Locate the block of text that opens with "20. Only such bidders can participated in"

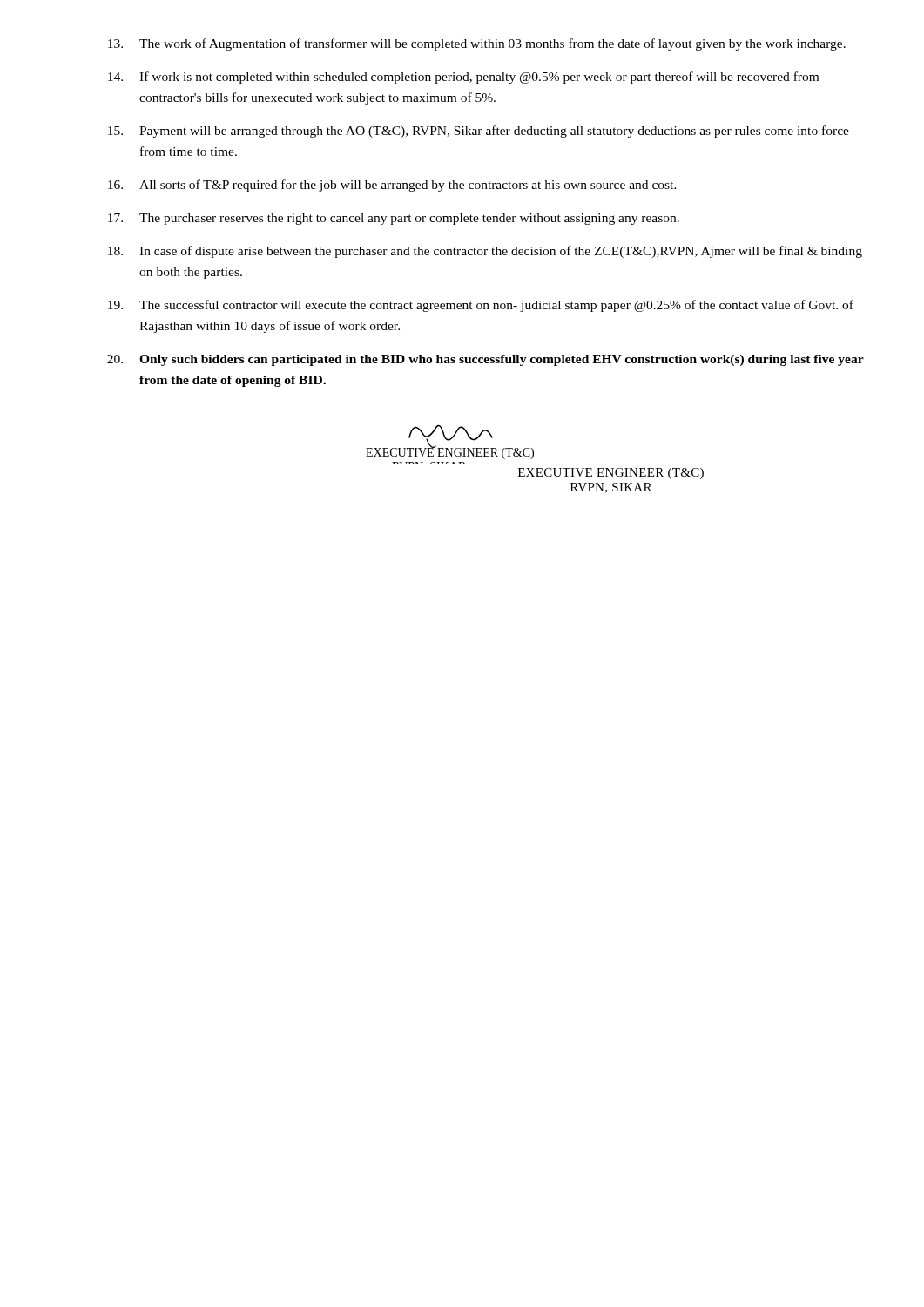click(x=472, y=370)
